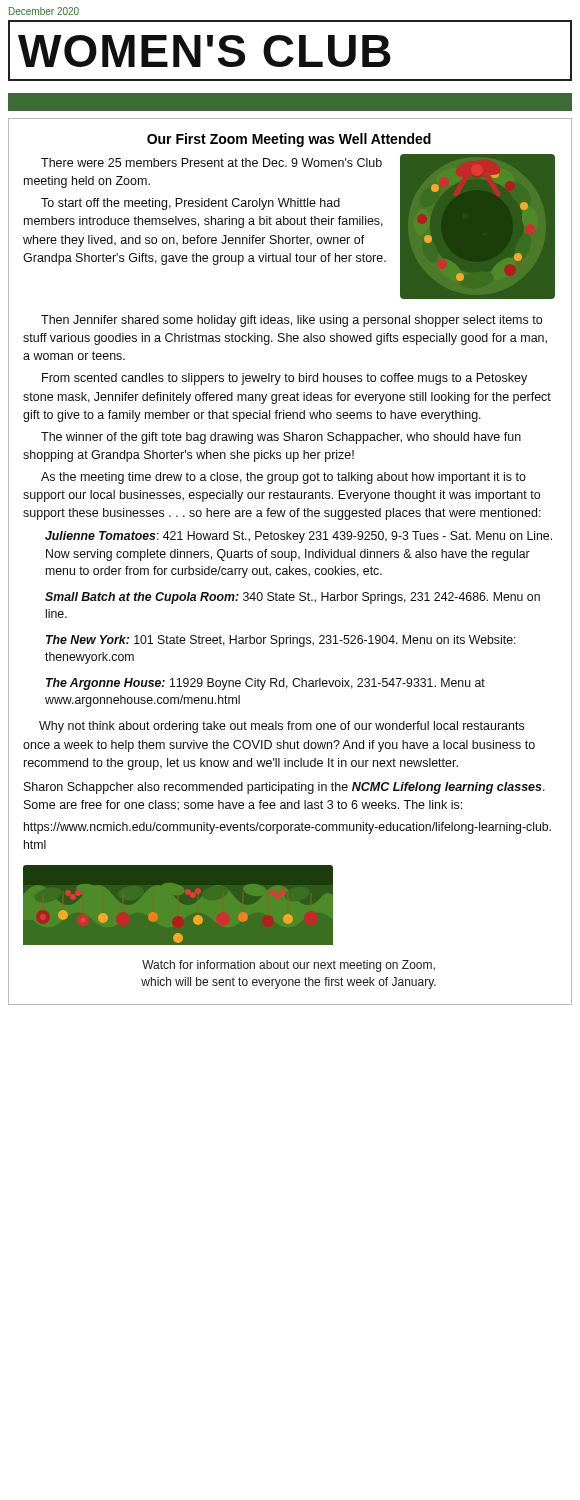This screenshot has height=1500, width=580.
Task: Select the title that reads "WOMEN'S CLUB"
Action: (x=290, y=51)
